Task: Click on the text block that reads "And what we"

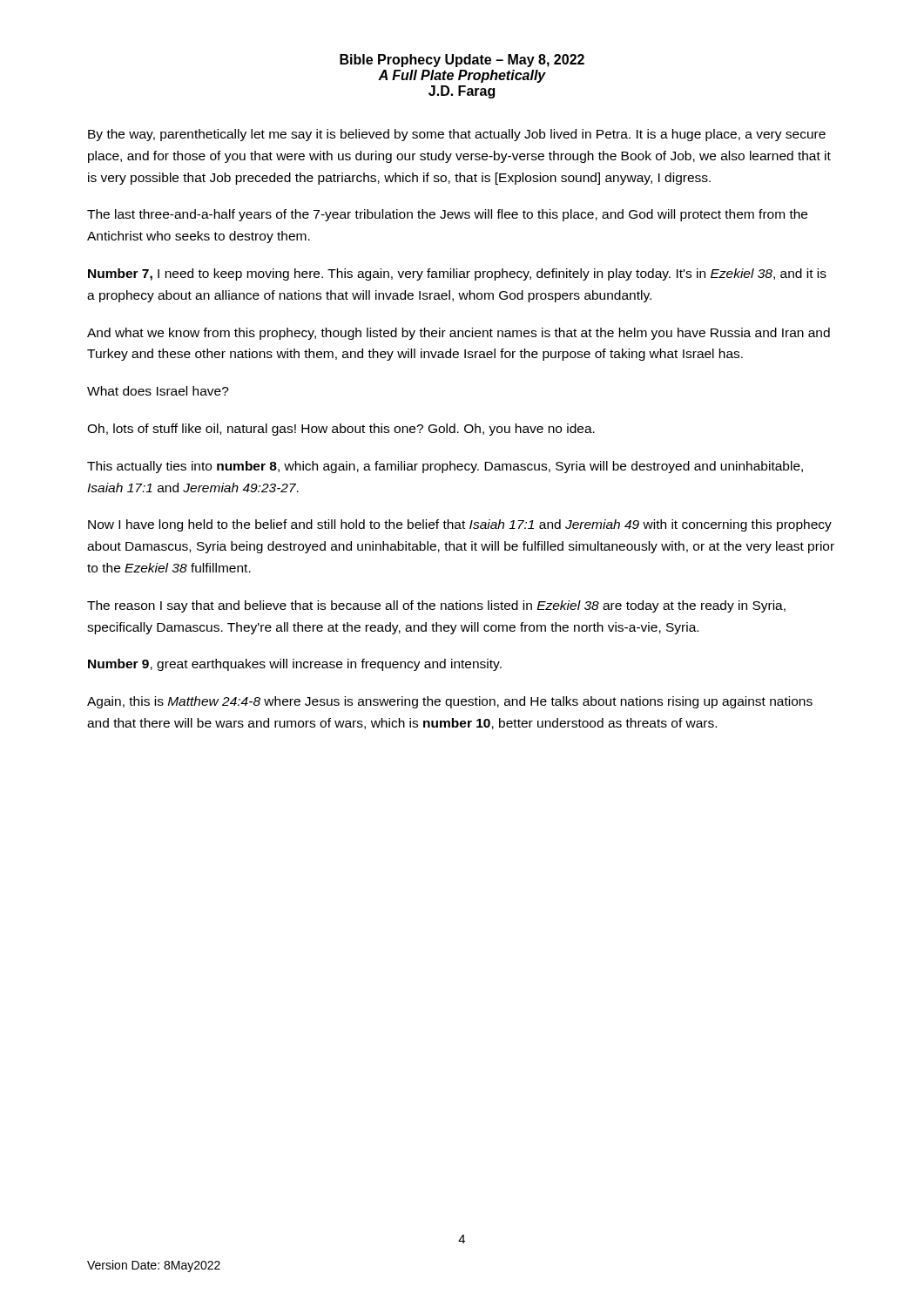Action: tap(459, 343)
